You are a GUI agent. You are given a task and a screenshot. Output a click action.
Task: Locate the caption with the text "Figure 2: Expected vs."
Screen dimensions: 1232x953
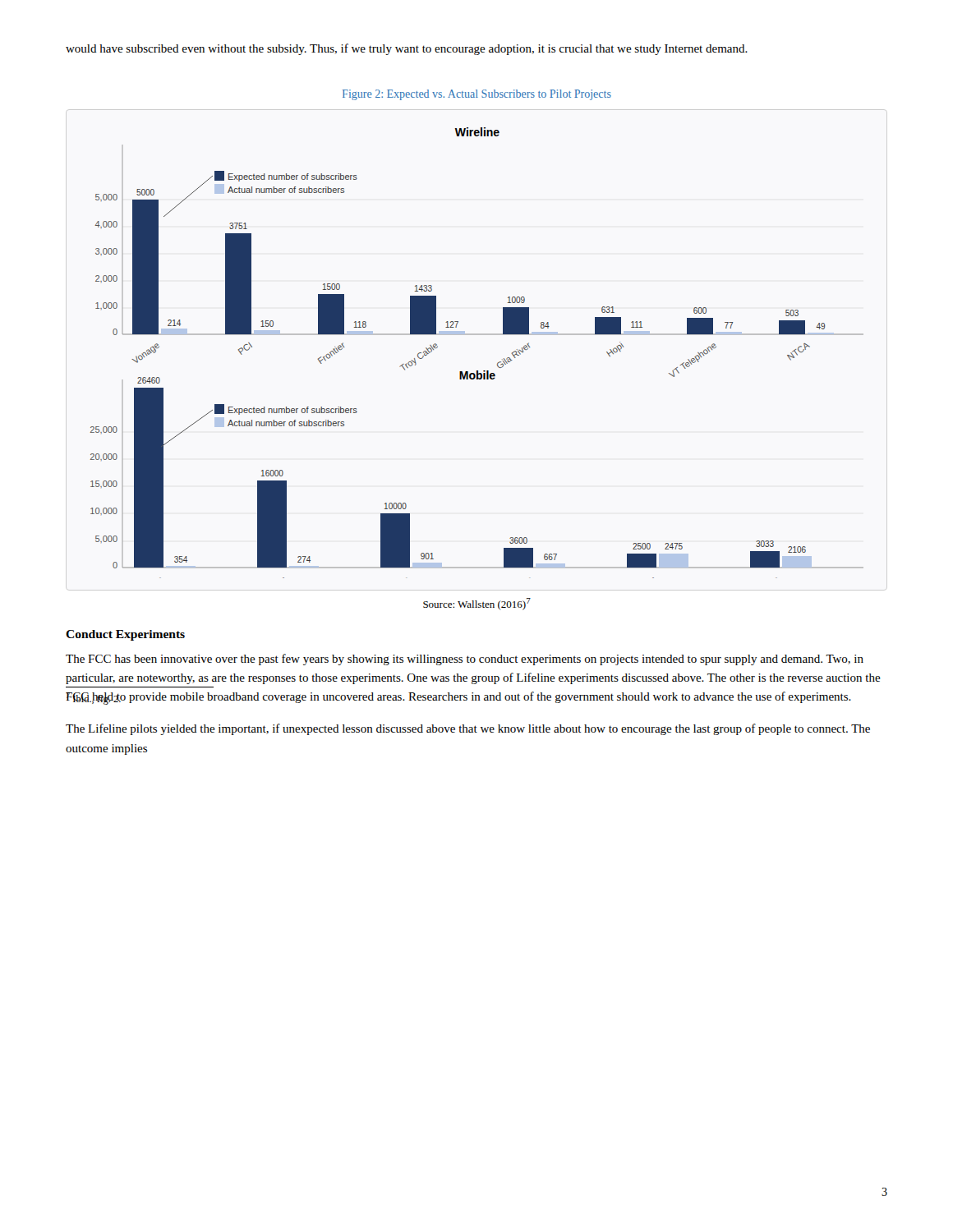pos(476,94)
